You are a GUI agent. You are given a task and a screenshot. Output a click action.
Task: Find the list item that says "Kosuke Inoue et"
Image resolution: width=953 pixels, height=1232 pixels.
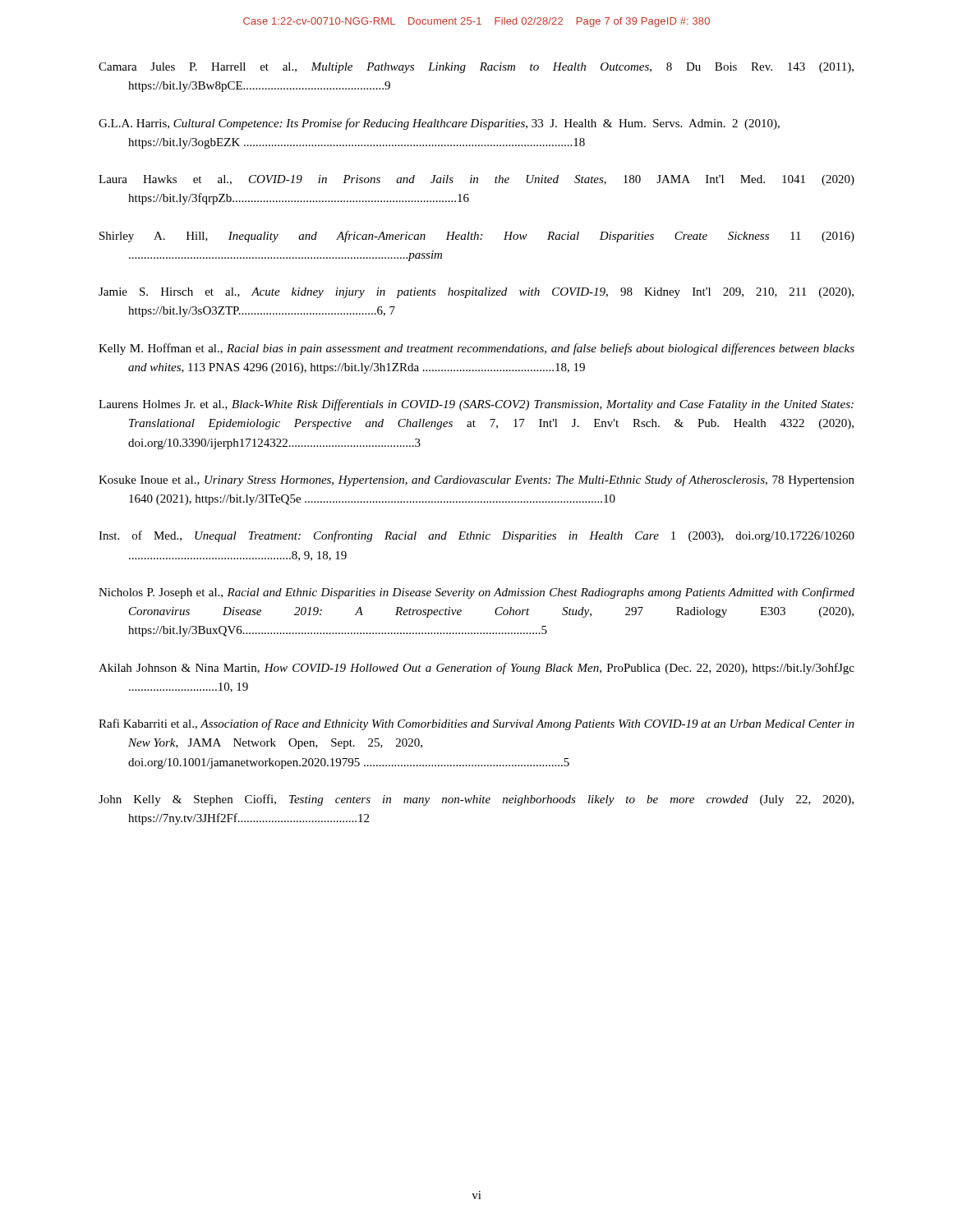(476, 489)
